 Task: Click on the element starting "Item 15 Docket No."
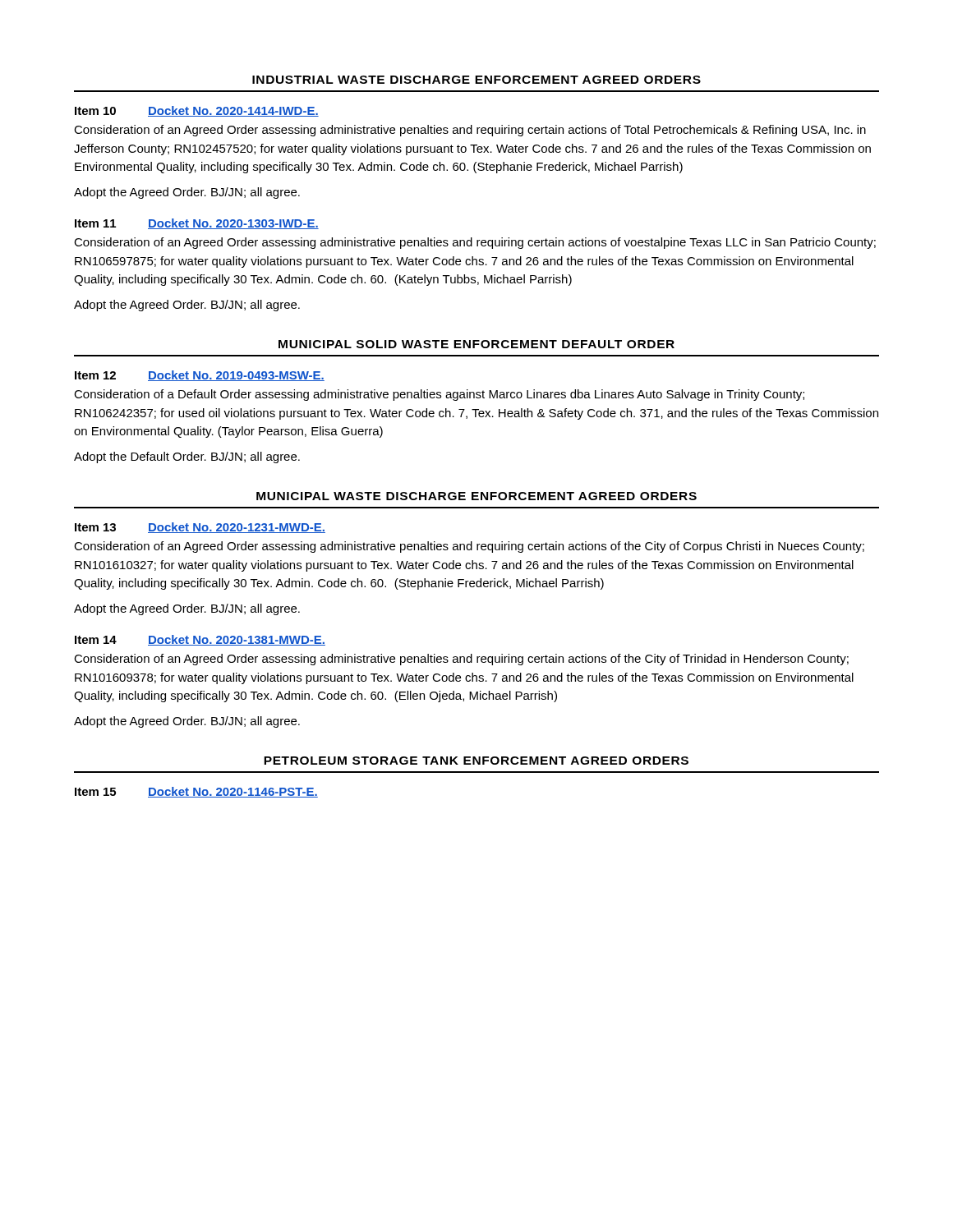point(196,791)
